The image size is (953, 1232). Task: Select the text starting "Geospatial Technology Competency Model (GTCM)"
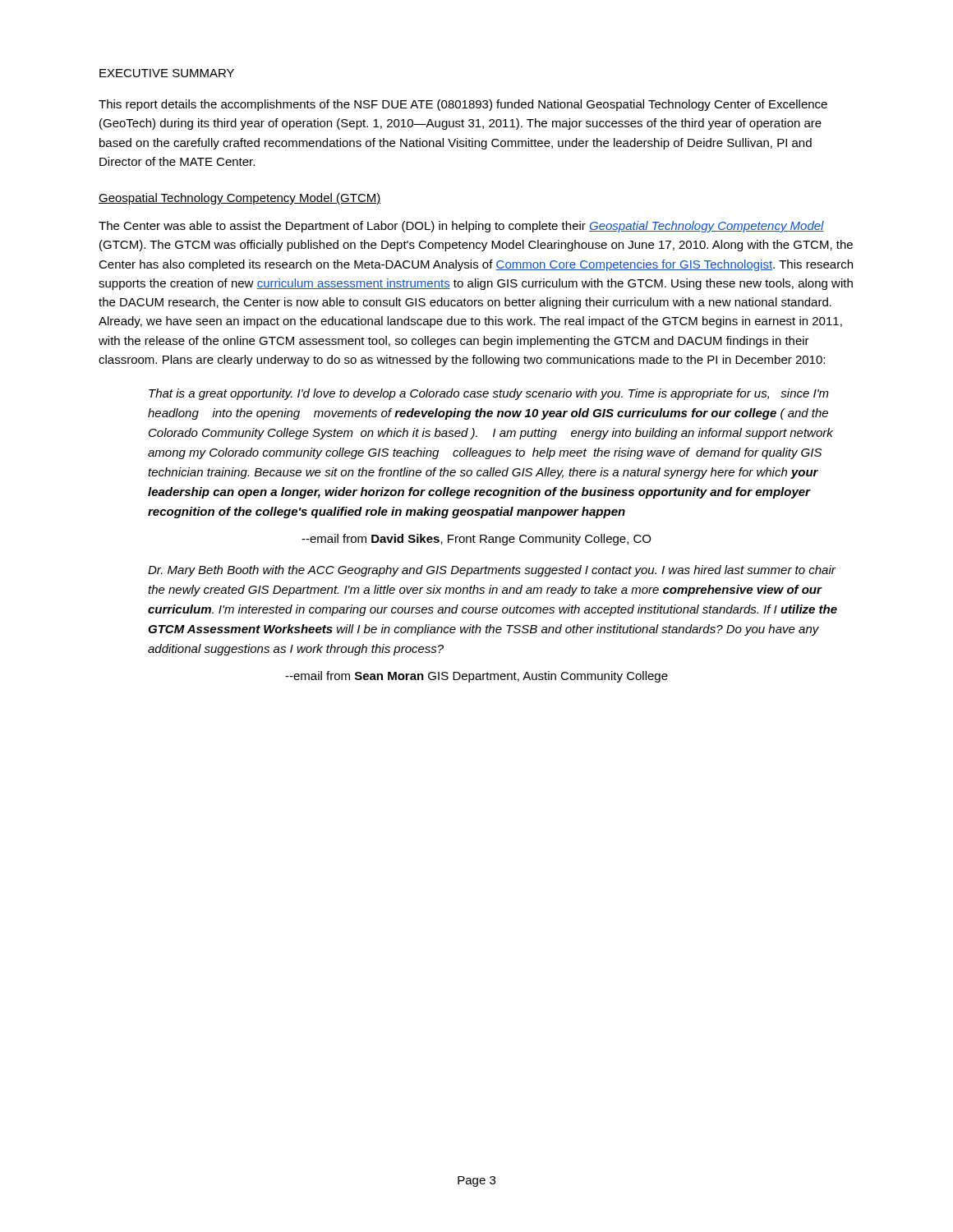[240, 198]
